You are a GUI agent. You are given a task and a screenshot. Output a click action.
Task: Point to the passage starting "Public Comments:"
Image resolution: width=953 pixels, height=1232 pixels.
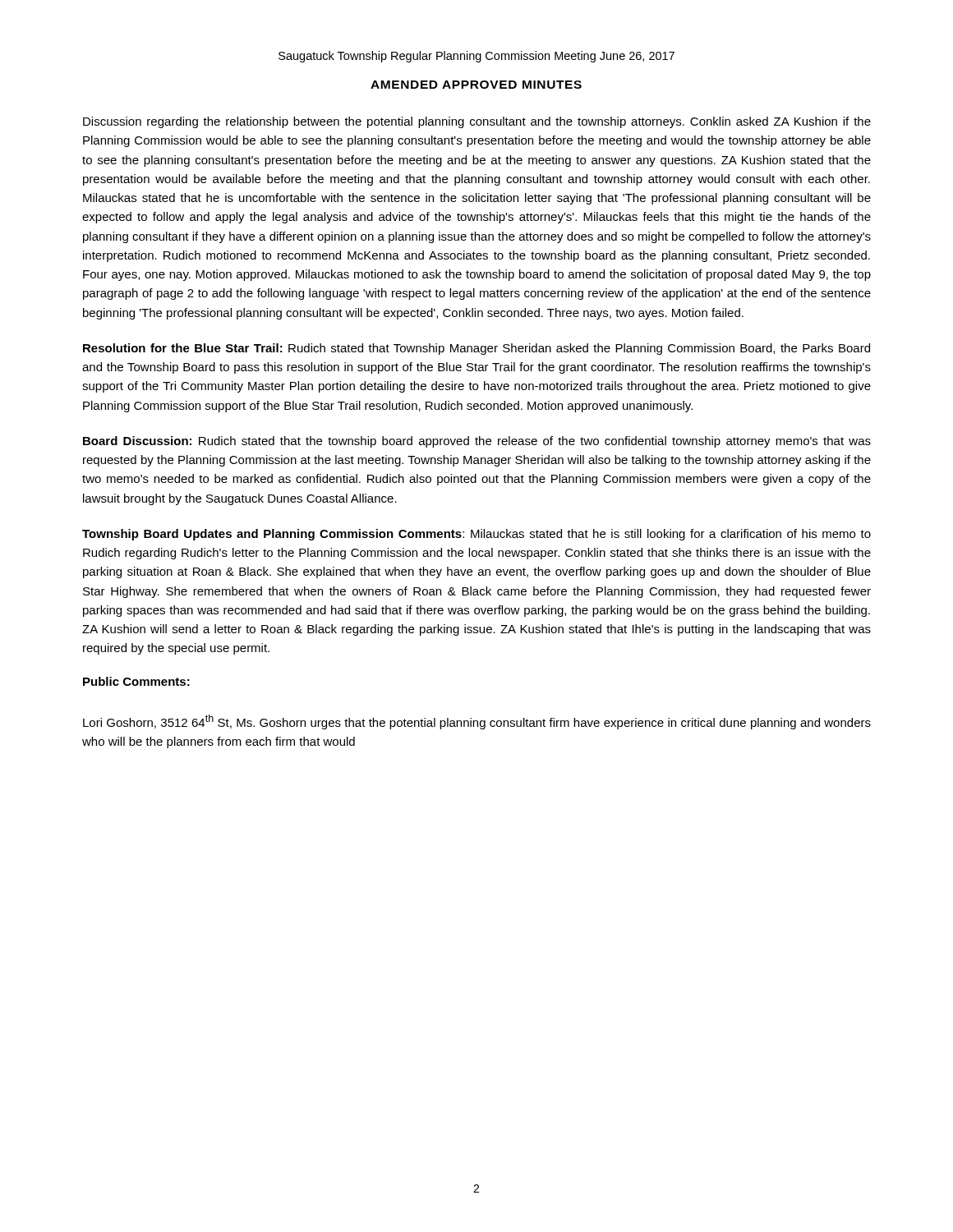(136, 681)
